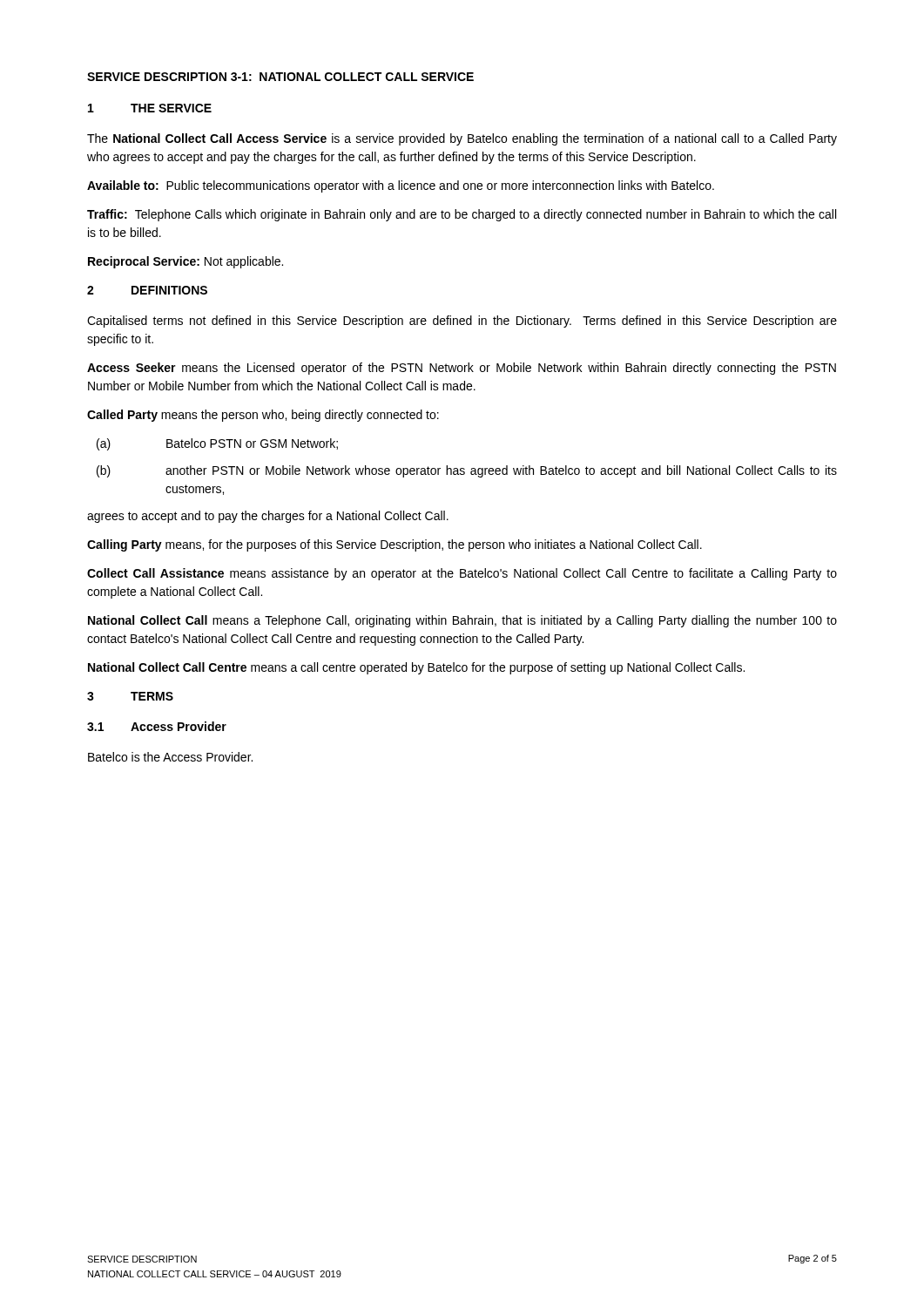Where is the passage that starts "Traffic: Telephone Calls which originate in"?
924x1307 pixels.
coord(462,224)
